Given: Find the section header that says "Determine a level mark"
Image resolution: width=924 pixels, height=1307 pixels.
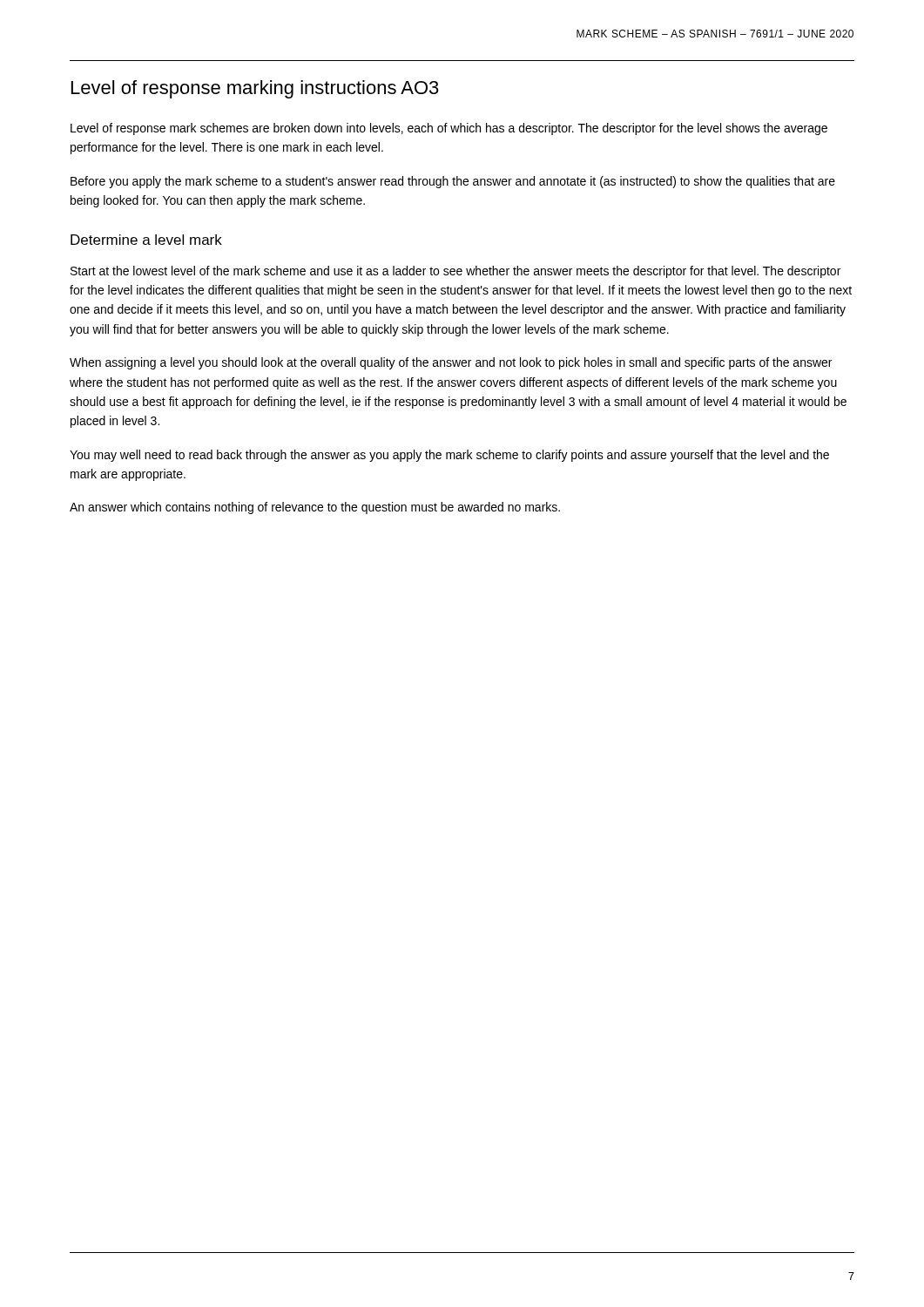Looking at the screenshot, I should (x=146, y=240).
